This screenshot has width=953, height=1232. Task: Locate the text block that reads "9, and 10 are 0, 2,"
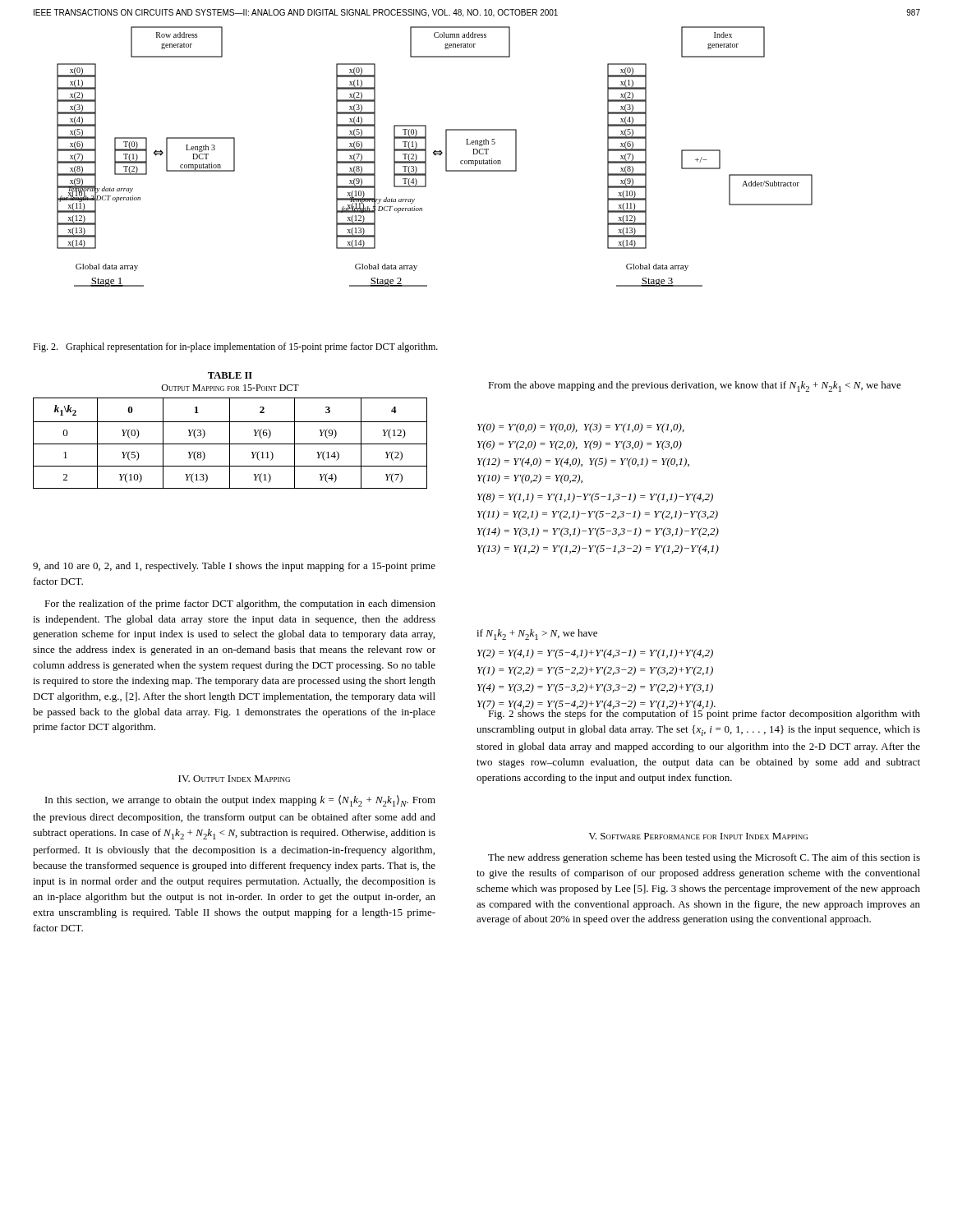(234, 647)
